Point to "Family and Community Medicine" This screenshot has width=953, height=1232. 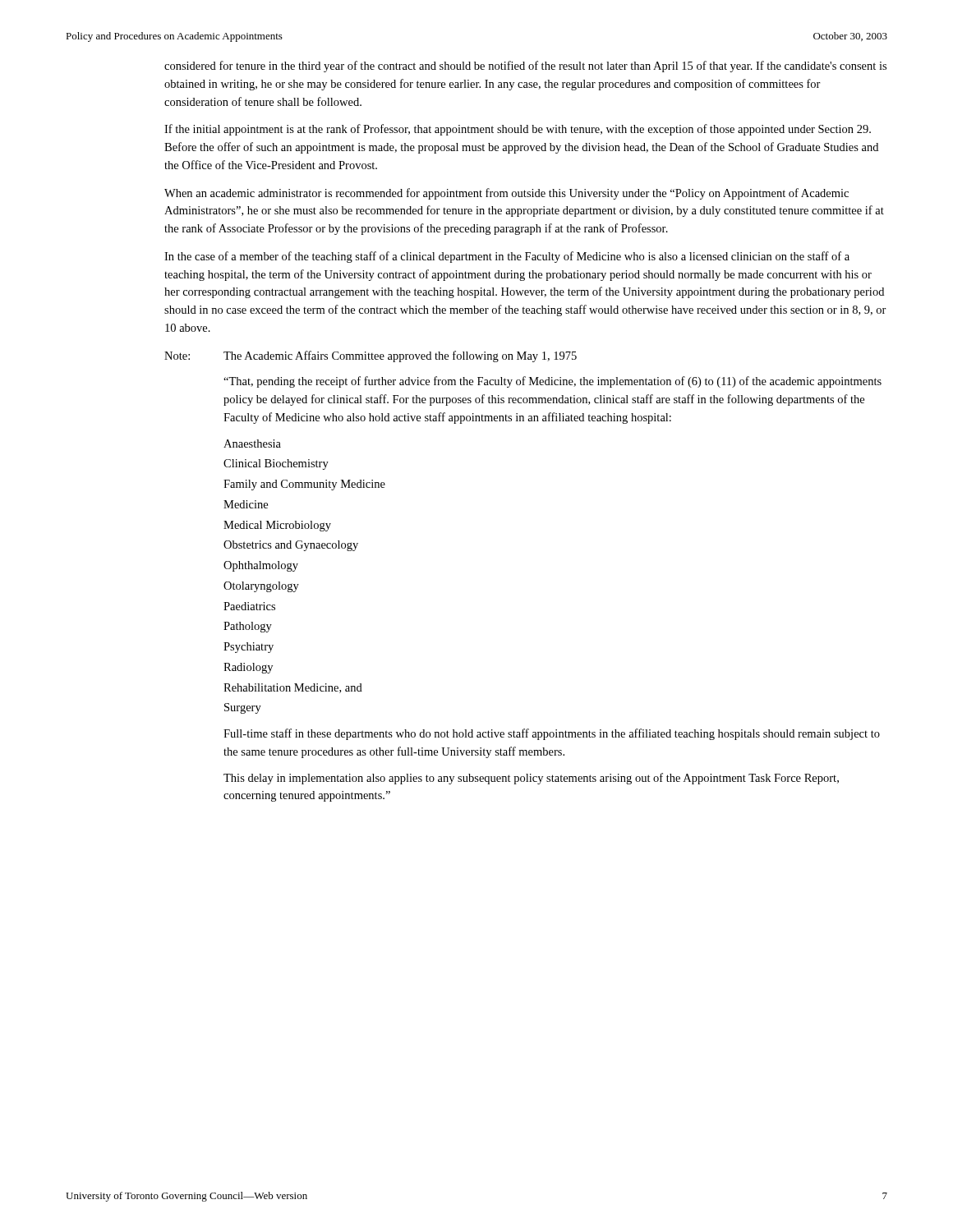(304, 484)
